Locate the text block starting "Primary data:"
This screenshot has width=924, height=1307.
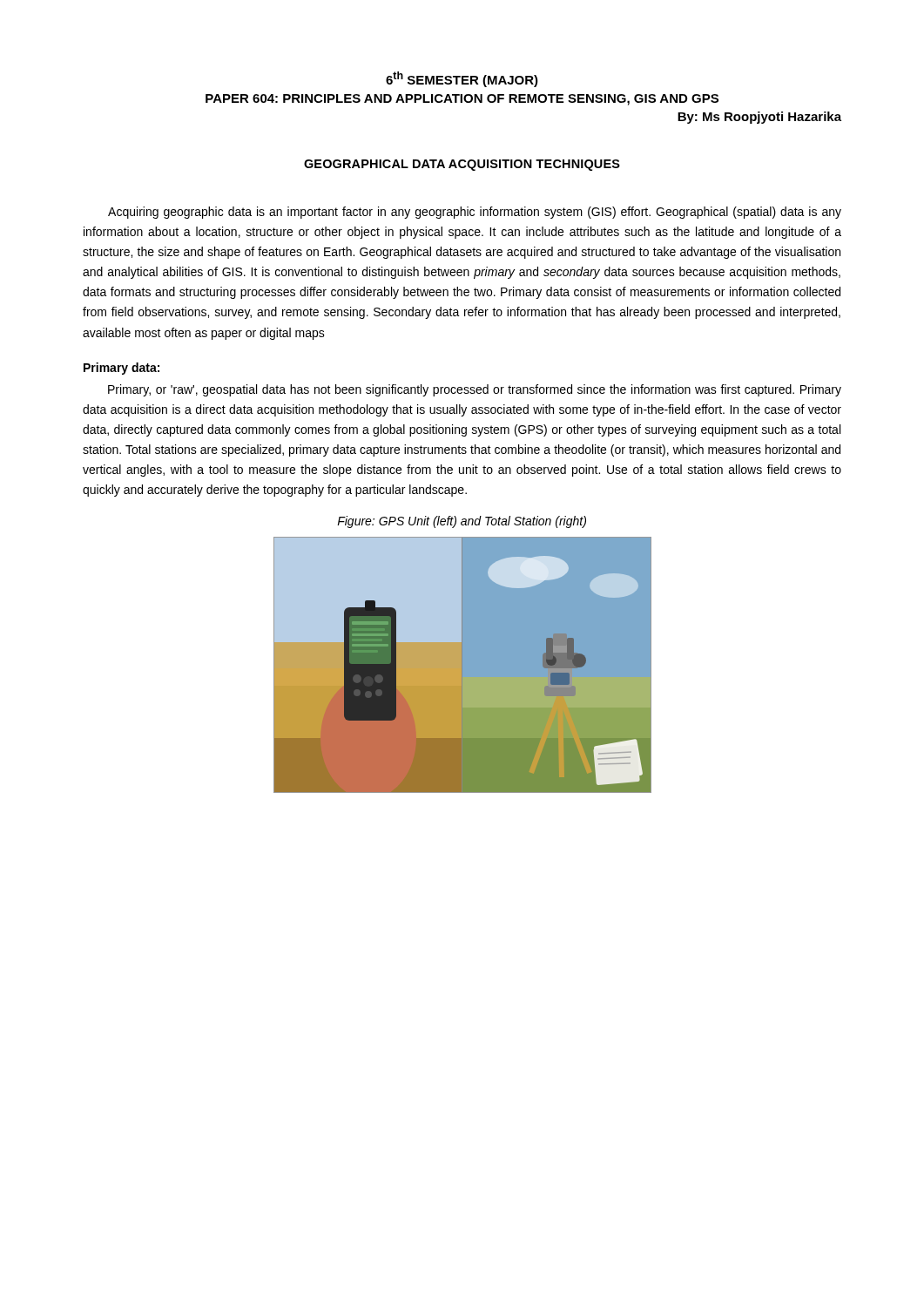[122, 367]
